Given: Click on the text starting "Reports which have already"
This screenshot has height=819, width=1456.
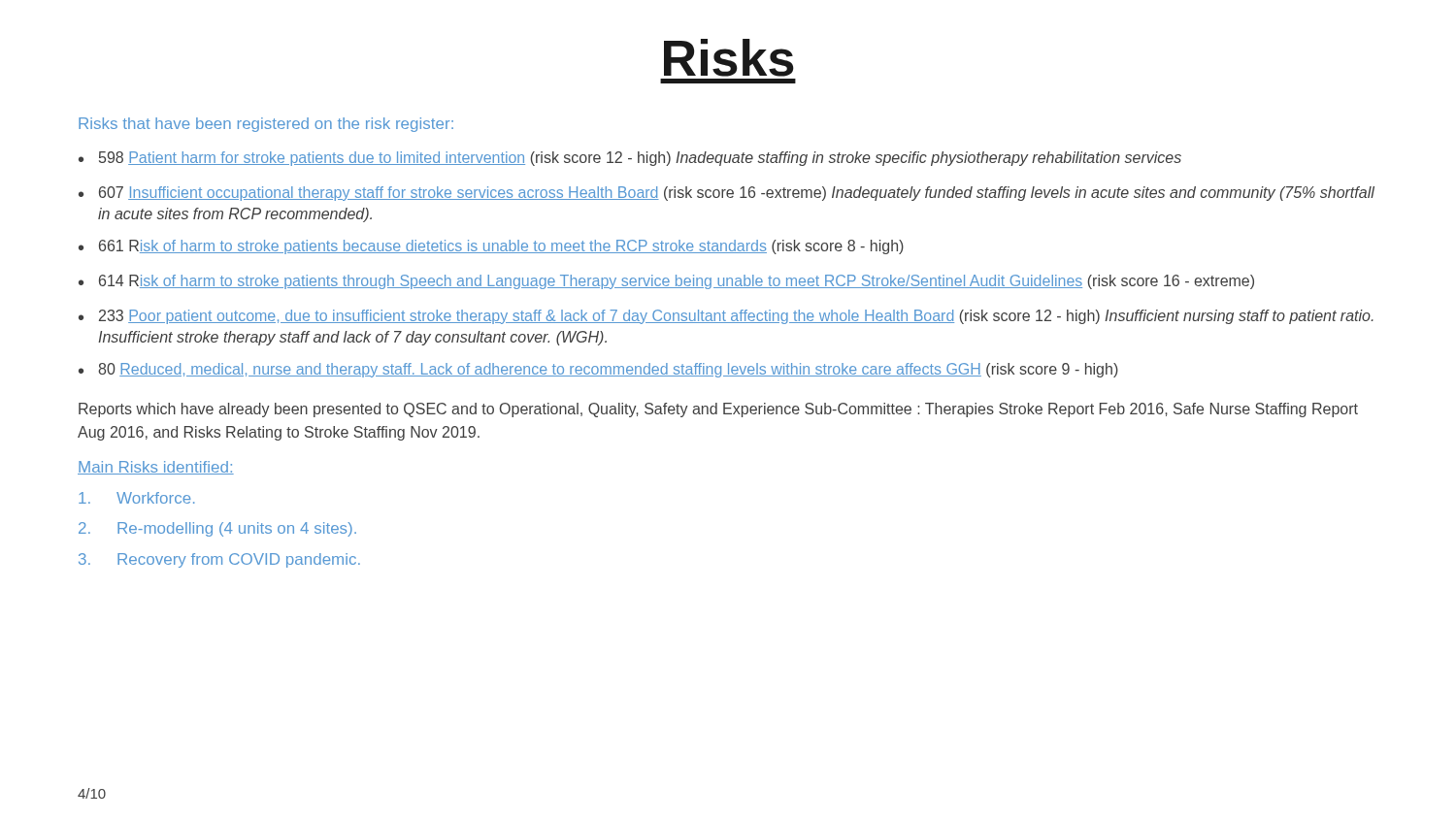Looking at the screenshot, I should click(718, 420).
